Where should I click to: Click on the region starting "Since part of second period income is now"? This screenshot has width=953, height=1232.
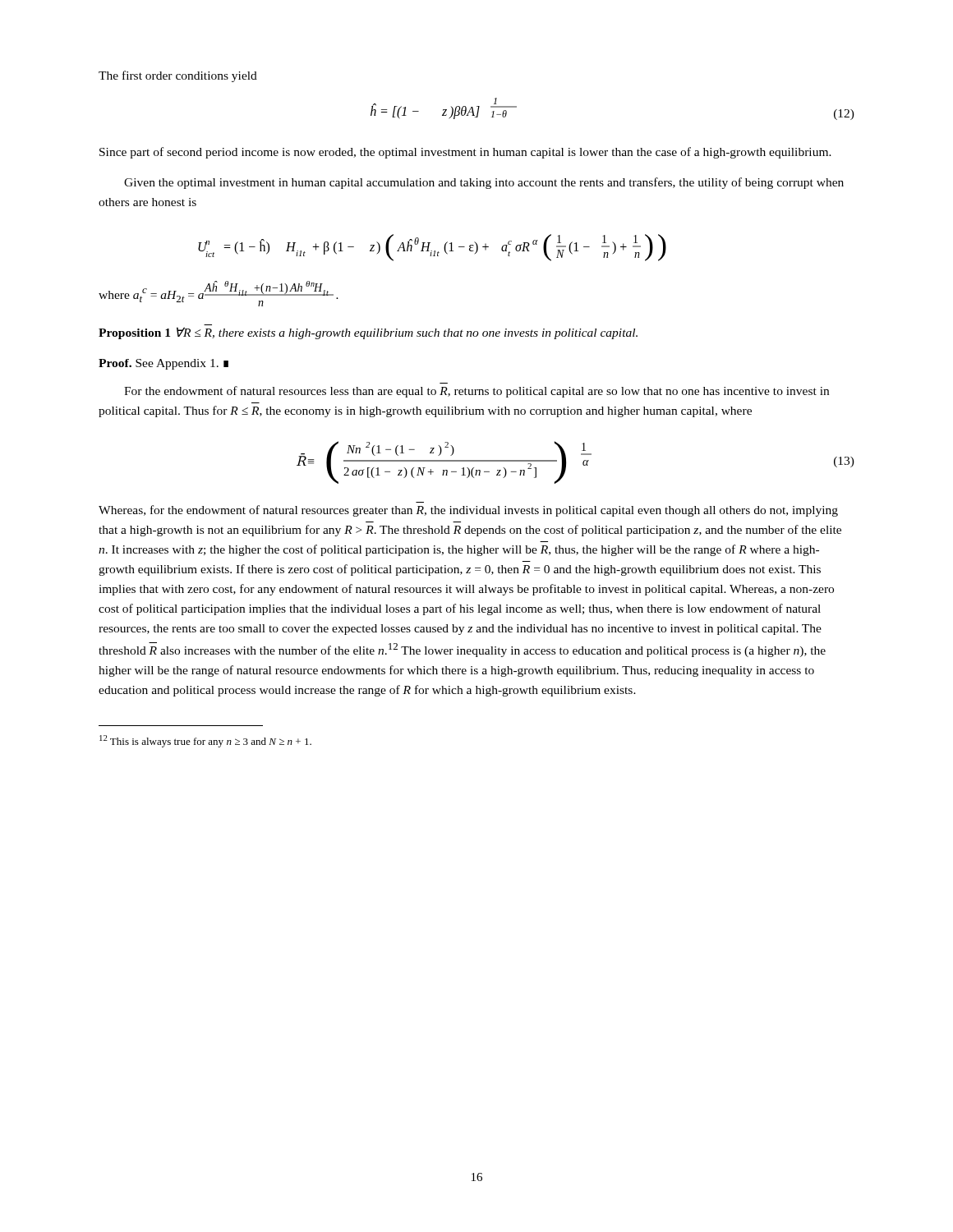tap(465, 152)
